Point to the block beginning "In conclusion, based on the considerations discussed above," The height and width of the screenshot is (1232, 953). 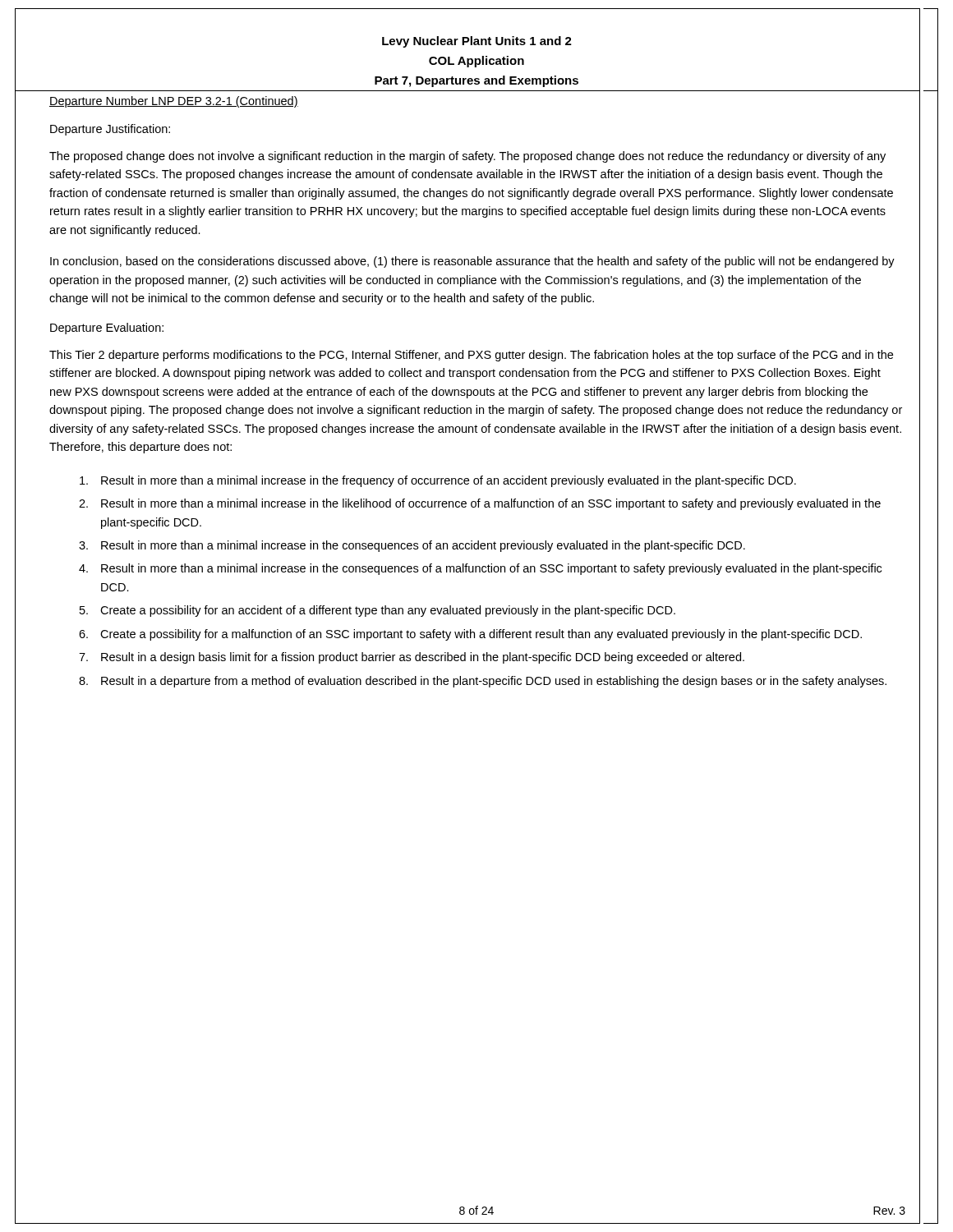[472, 280]
